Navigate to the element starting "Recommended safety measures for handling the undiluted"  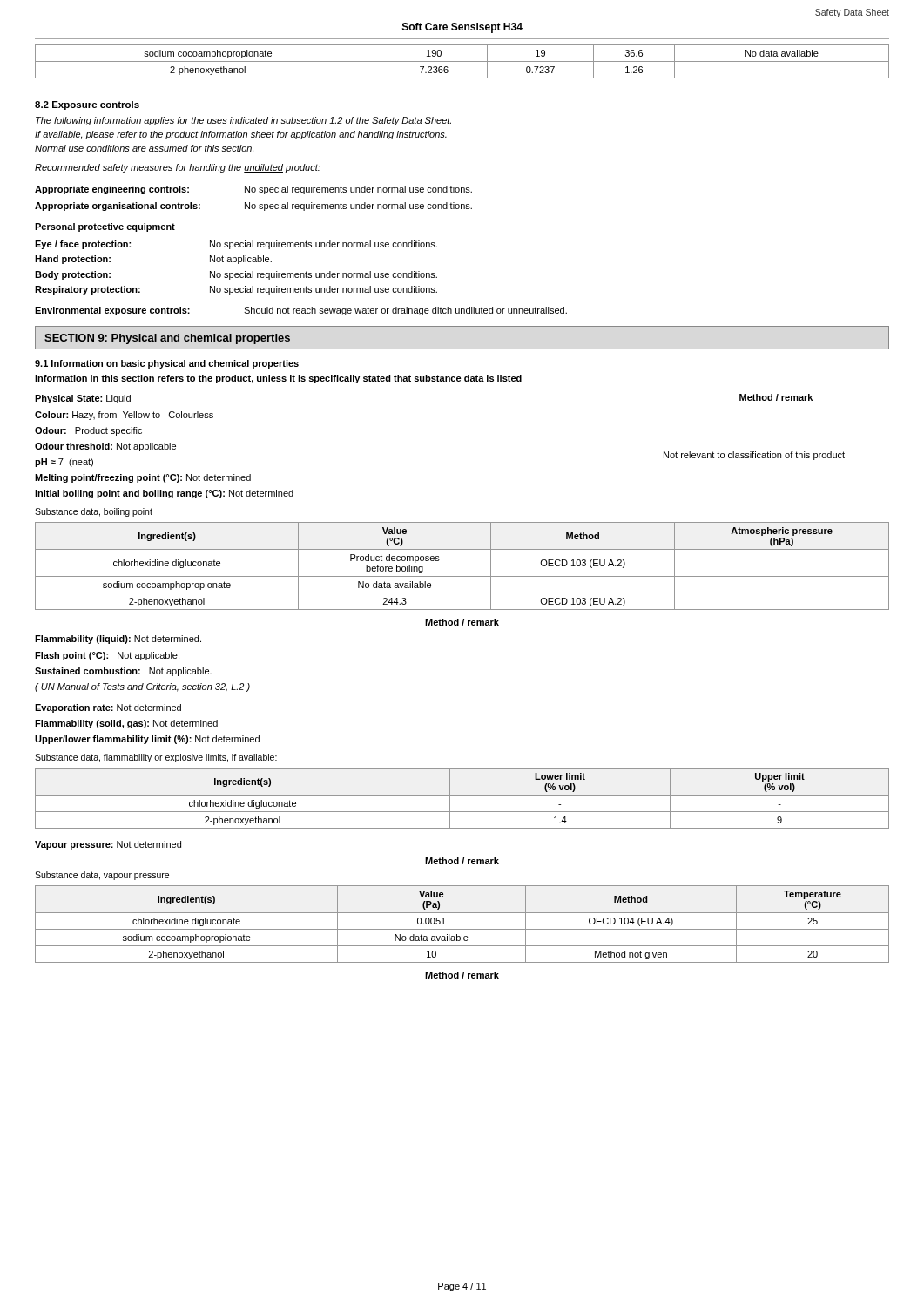pos(178,167)
